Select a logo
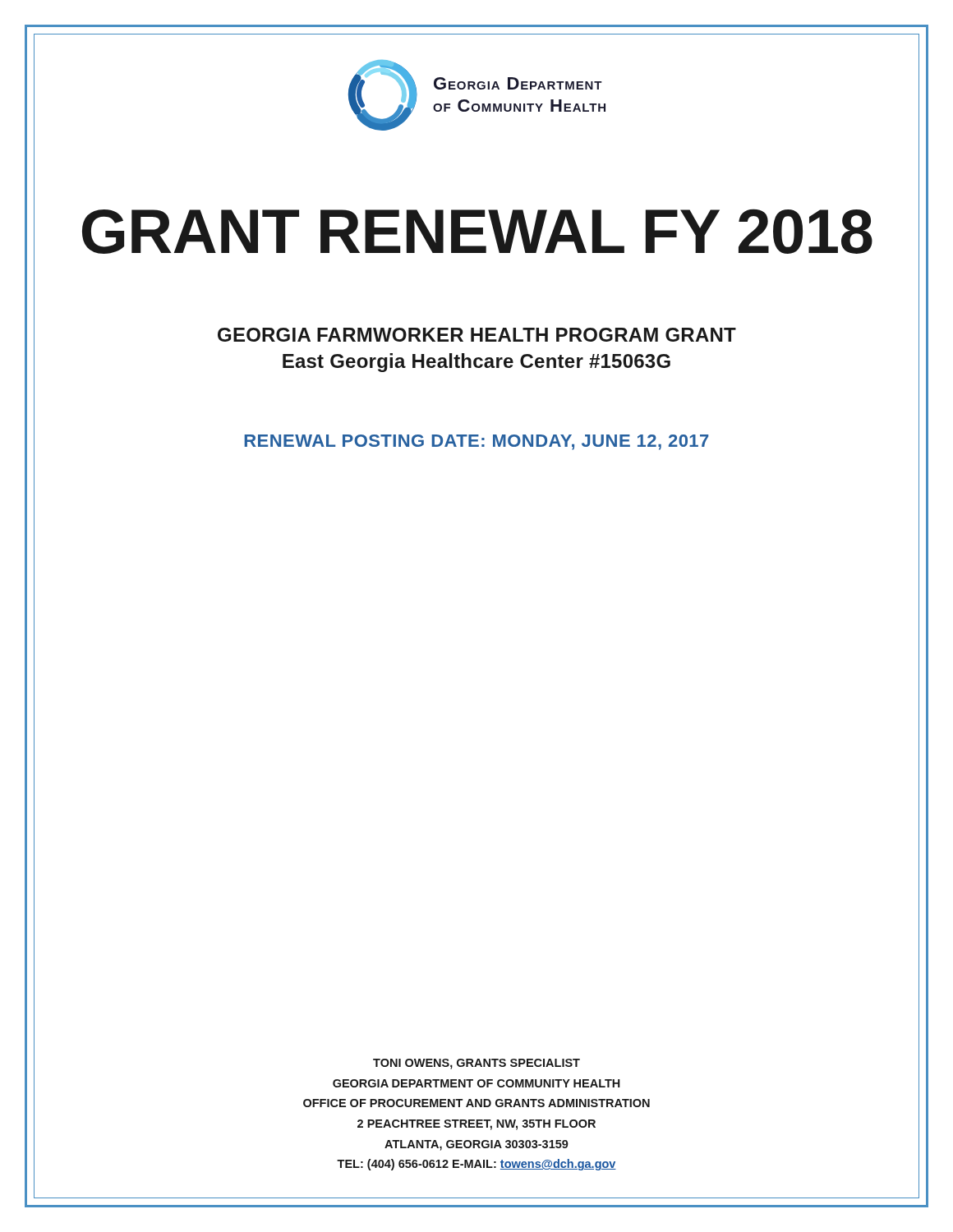953x1232 pixels. (x=476, y=94)
